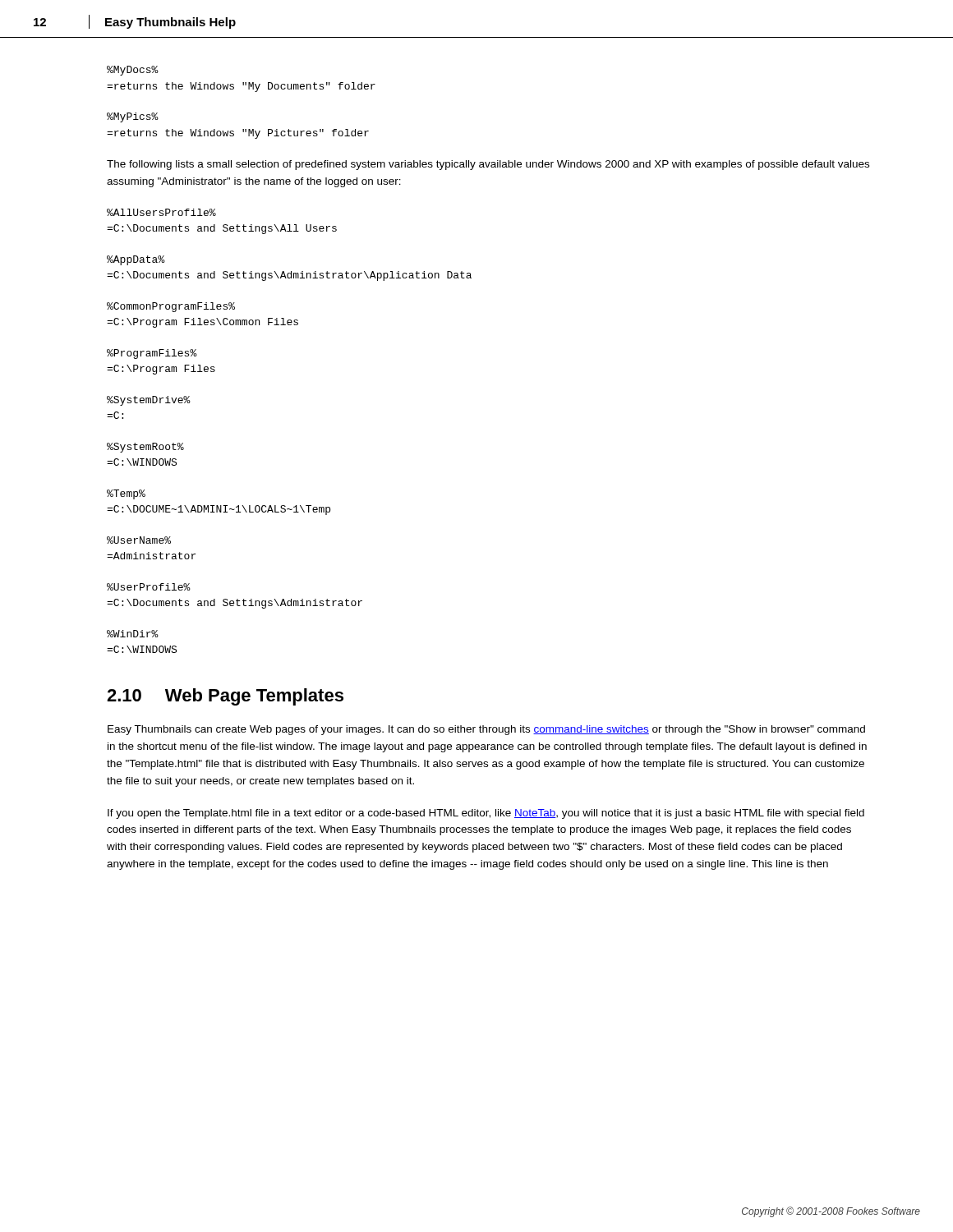The height and width of the screenshot is (1232, 953).
Task: Locate the region starting "%UserProfile%=C:\Documents and Settings\Administrator"
Action: click(235, 596)
